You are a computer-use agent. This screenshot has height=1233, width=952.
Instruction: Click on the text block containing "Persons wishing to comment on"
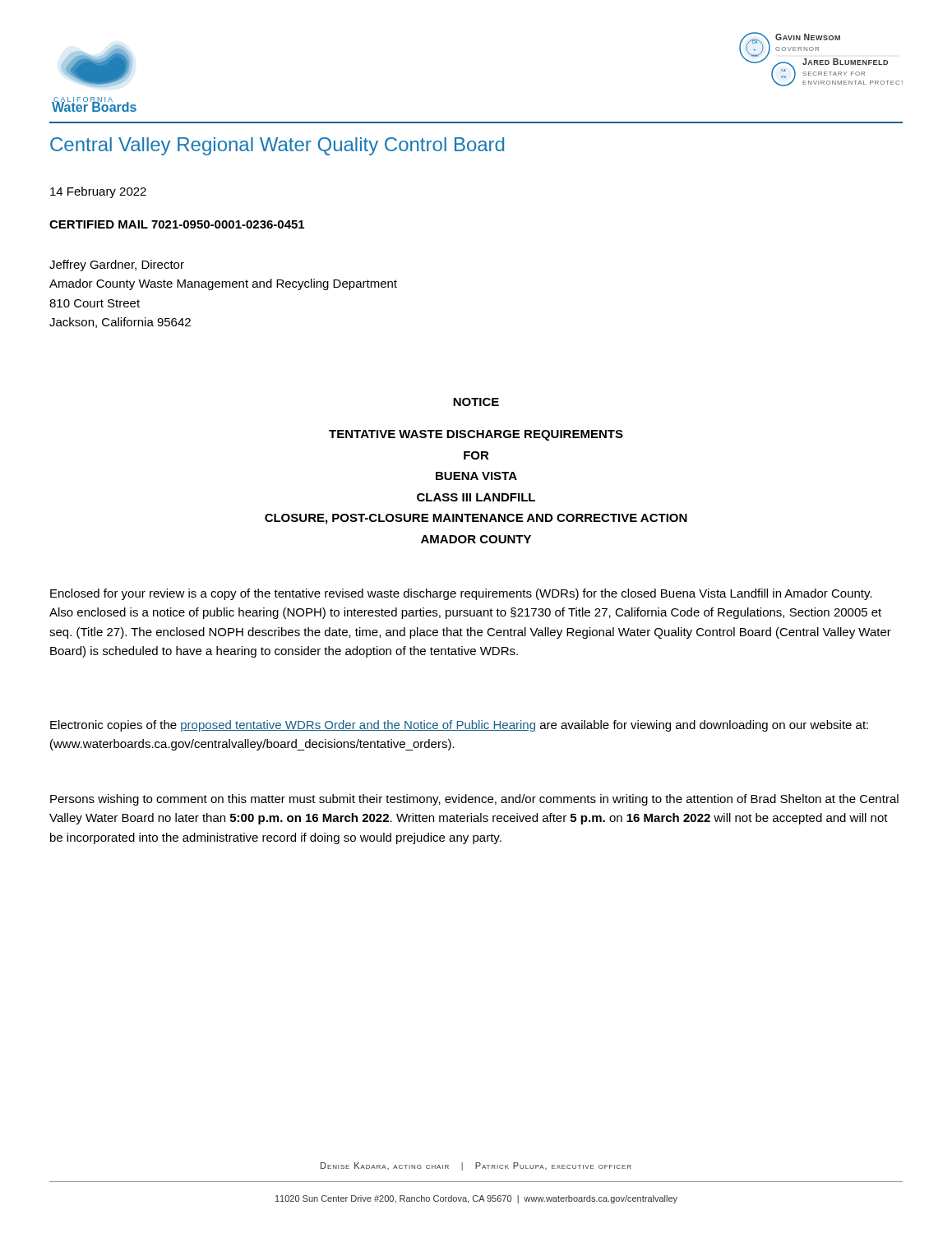click(x=474, y=818)
